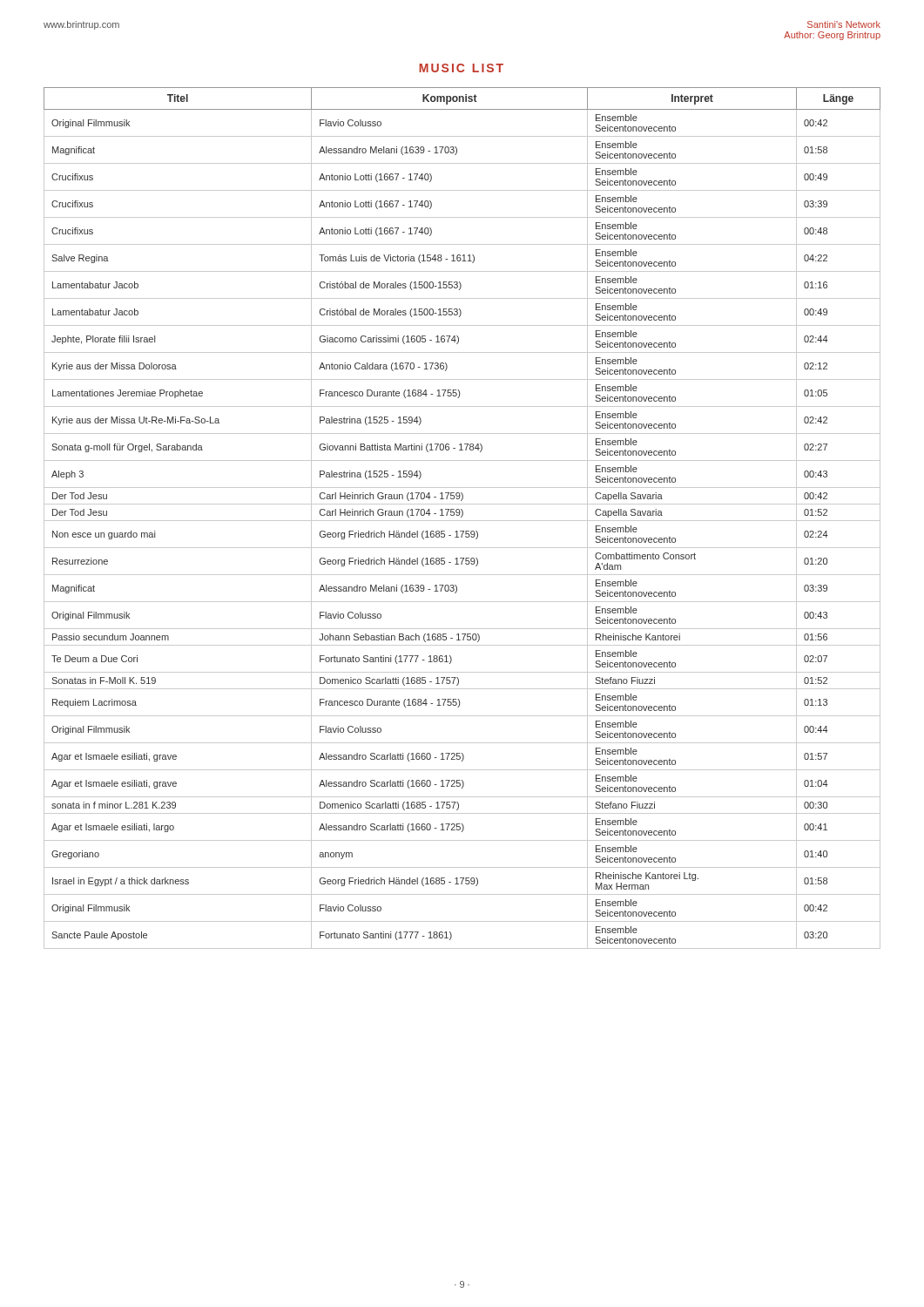Select the table that reads "Ensemble Seicentonovecento"

462,675
